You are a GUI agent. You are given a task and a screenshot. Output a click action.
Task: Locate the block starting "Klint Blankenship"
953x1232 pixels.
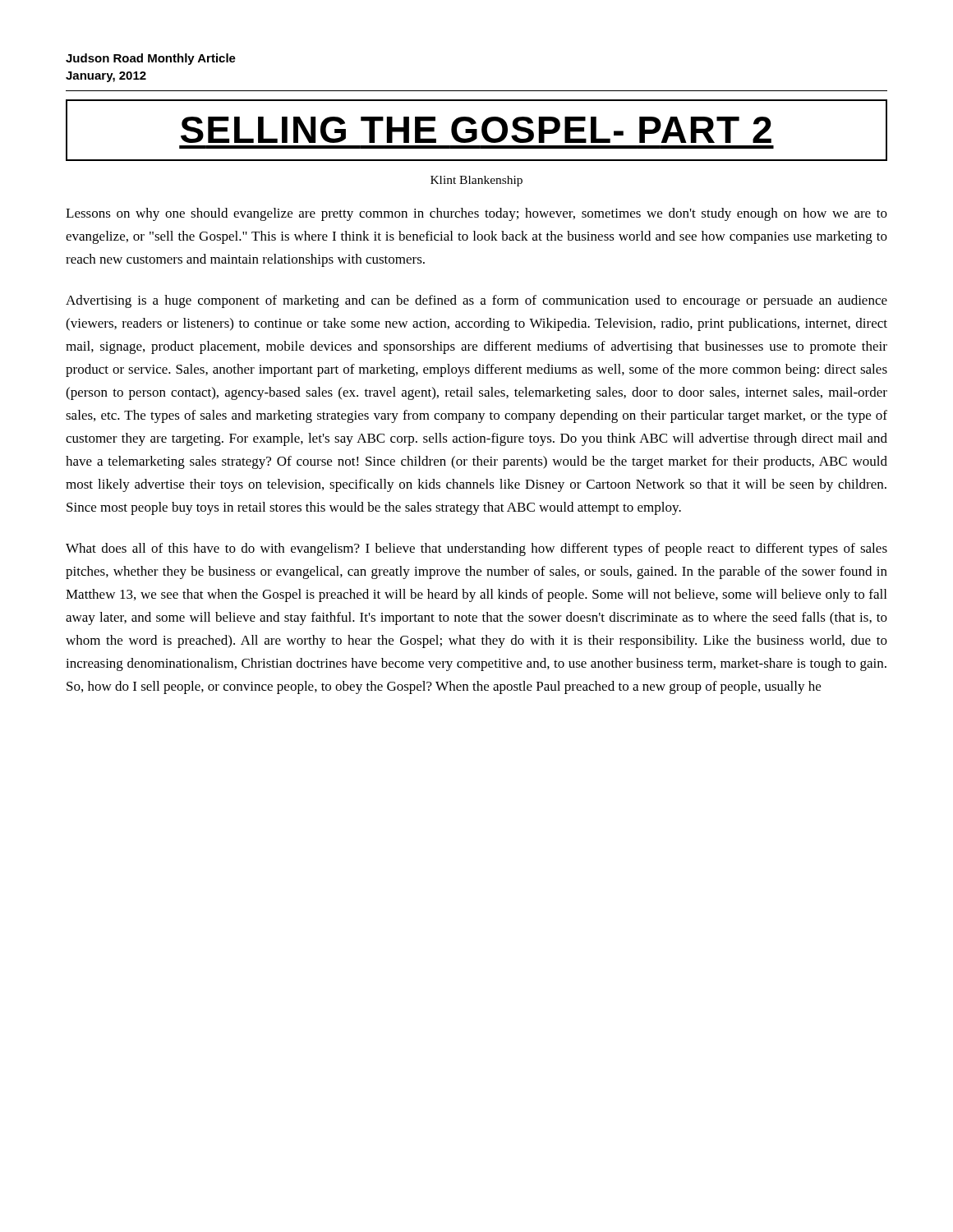pos(476,179)
